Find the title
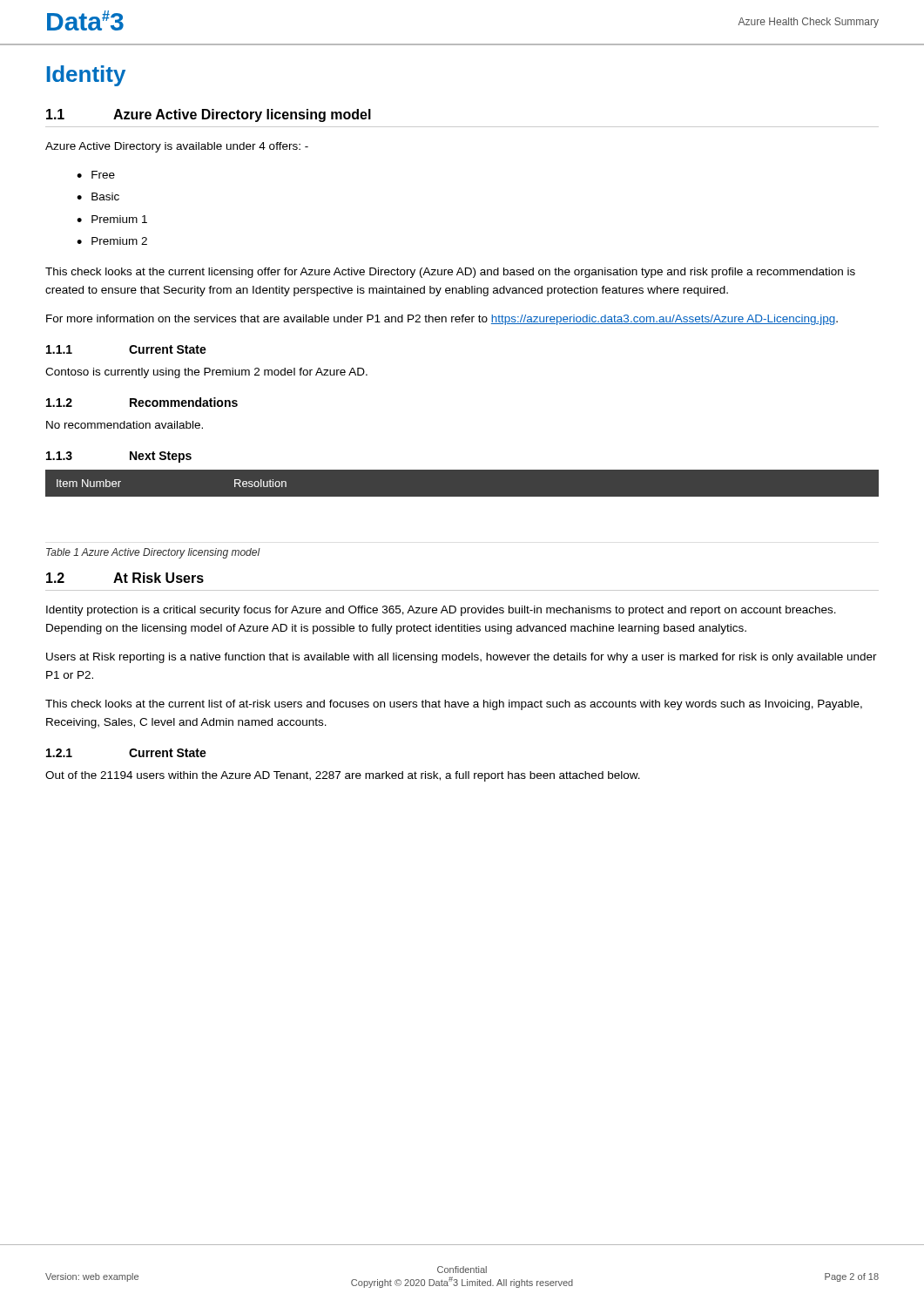 (x=86, y=74)
